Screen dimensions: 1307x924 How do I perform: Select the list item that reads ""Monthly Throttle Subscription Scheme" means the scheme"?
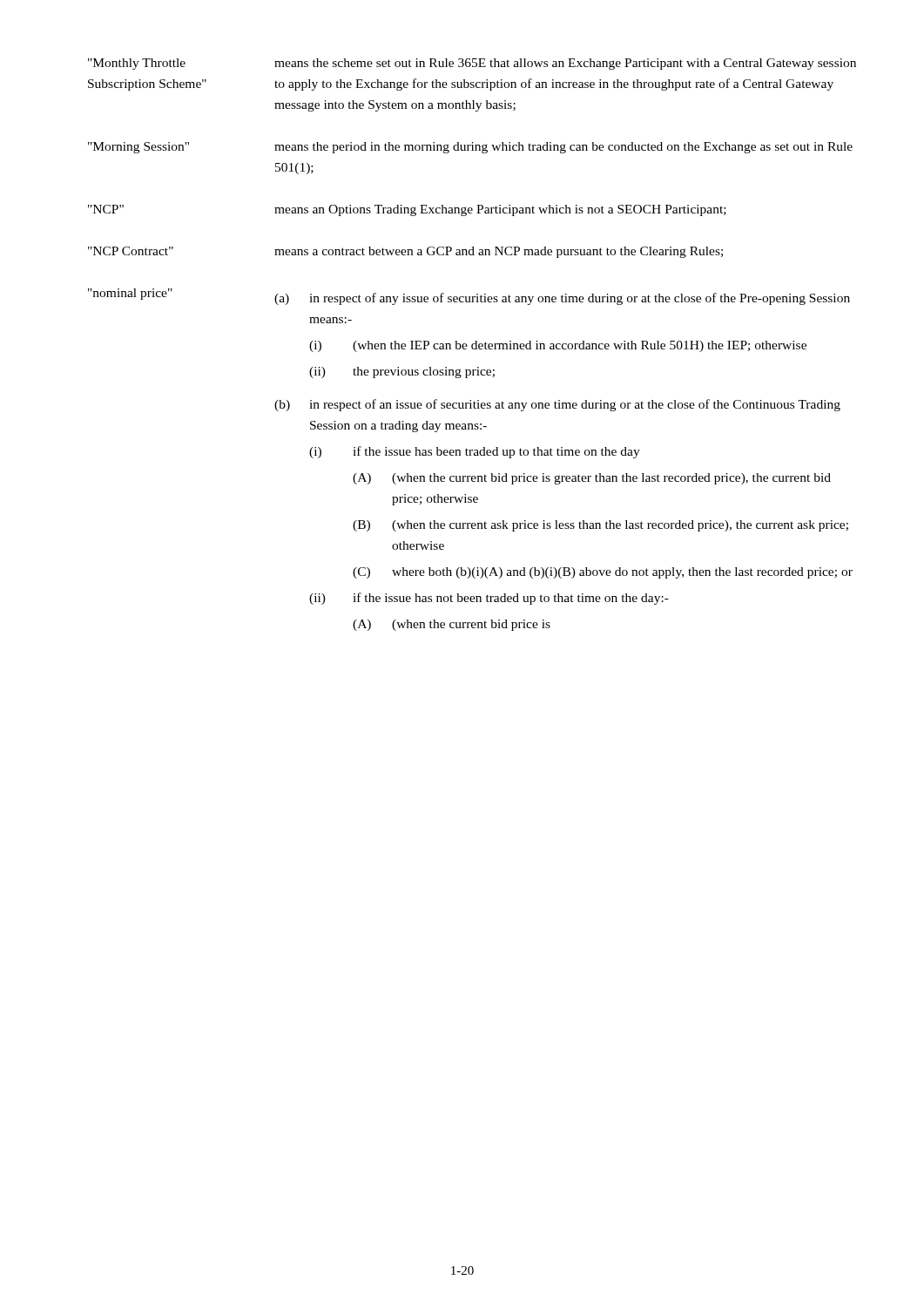(x=475, y=84)
